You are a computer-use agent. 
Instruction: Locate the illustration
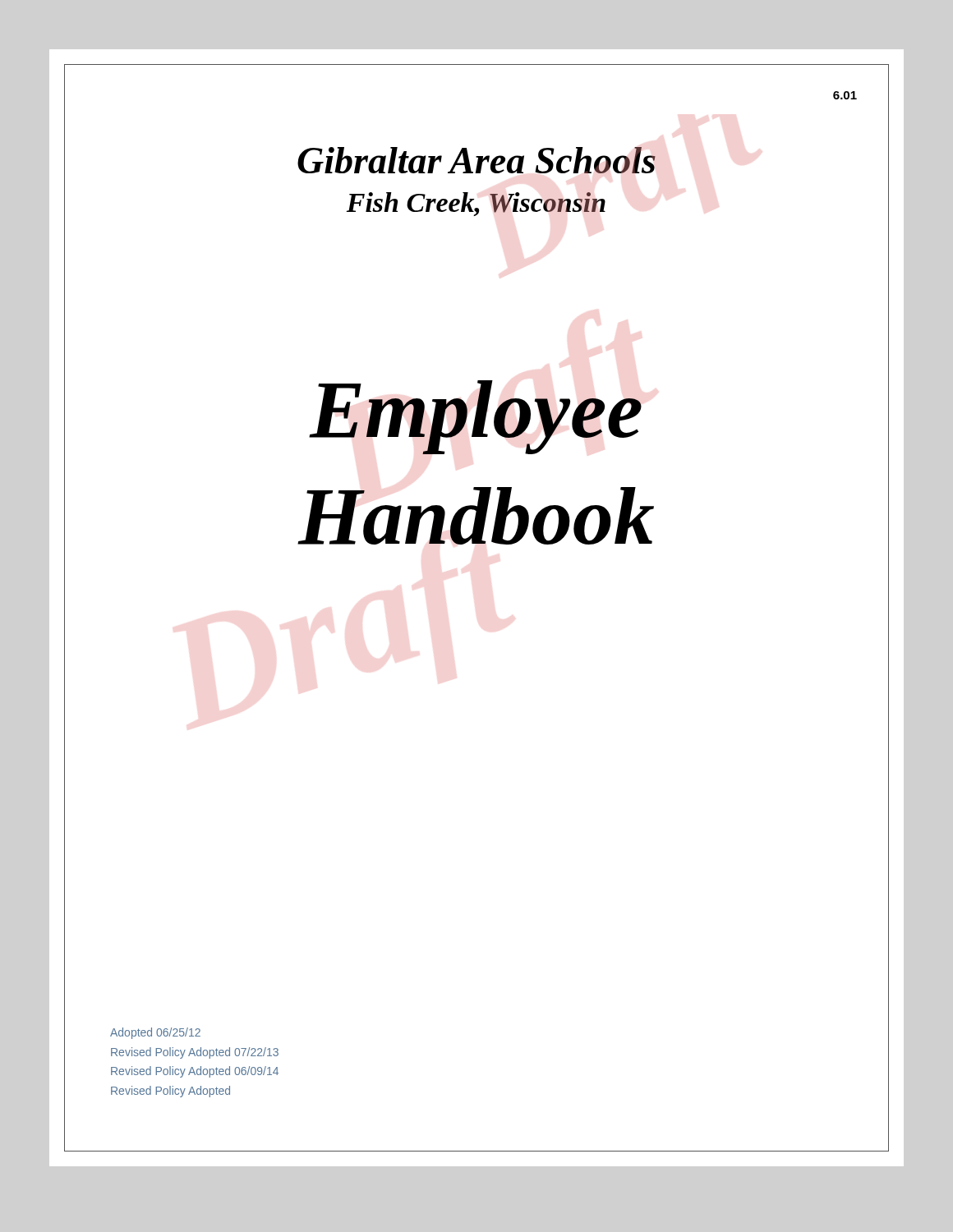coord(476,550)
